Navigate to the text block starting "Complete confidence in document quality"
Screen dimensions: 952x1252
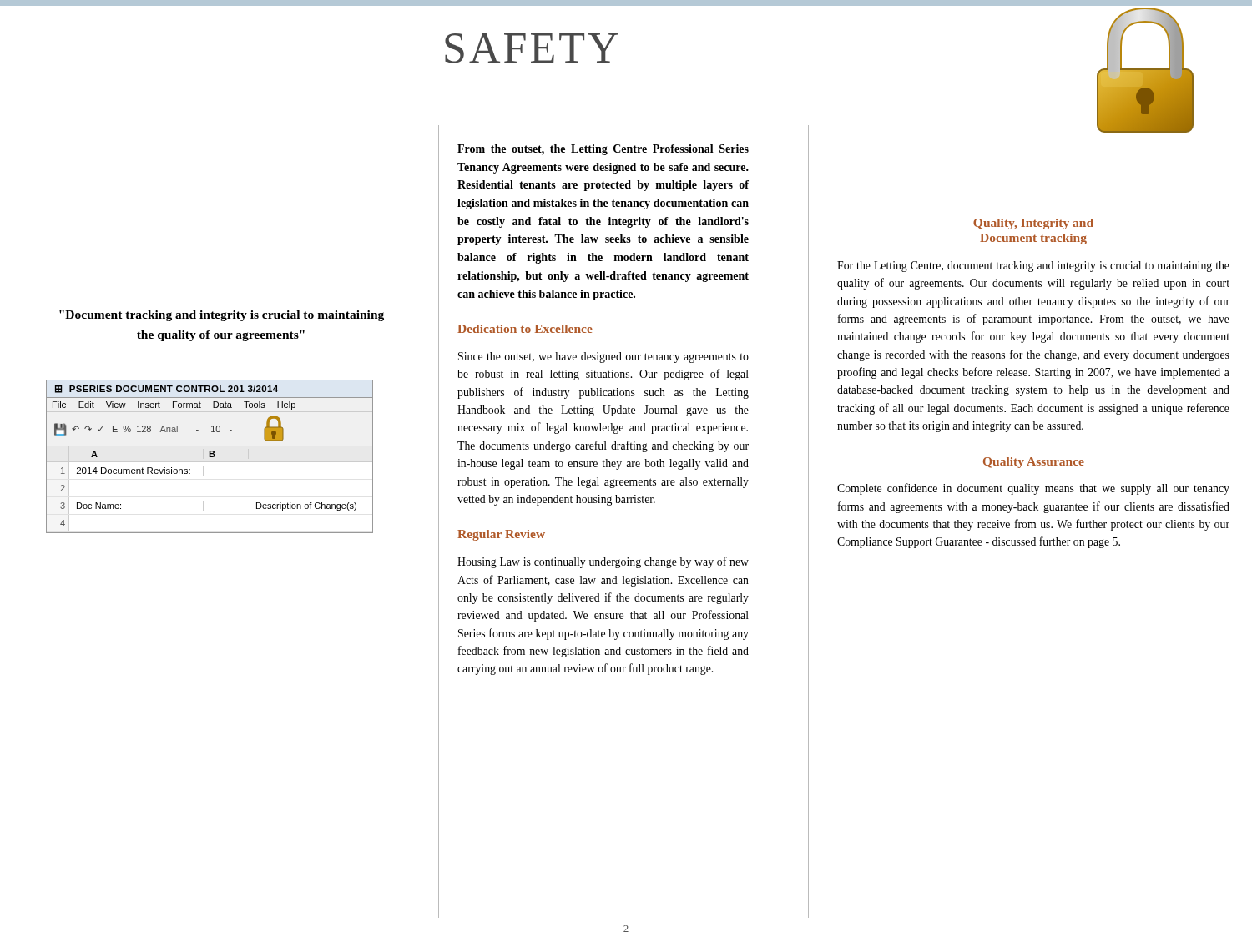tap(1033, 516)
